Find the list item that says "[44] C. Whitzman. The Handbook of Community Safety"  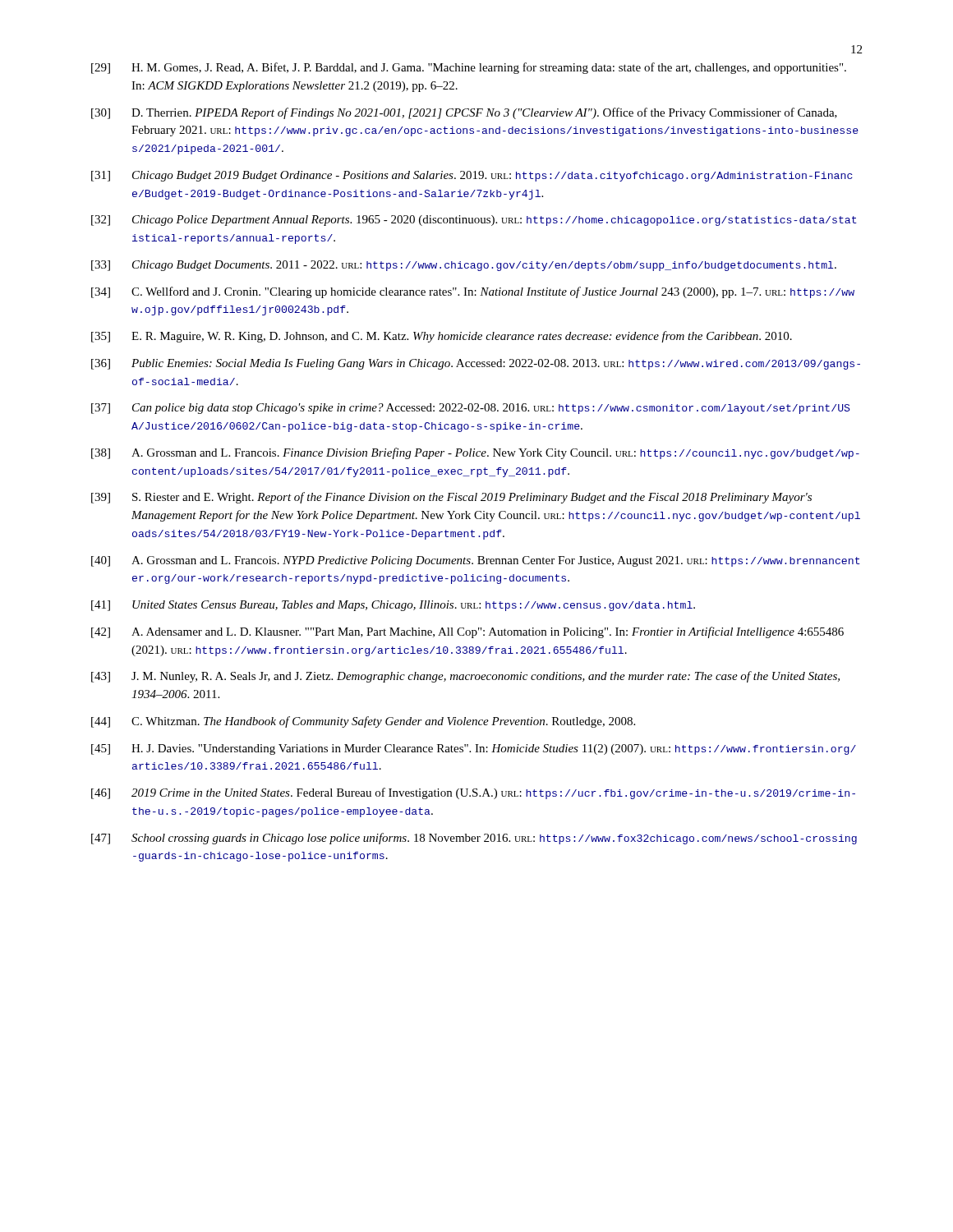476,722
